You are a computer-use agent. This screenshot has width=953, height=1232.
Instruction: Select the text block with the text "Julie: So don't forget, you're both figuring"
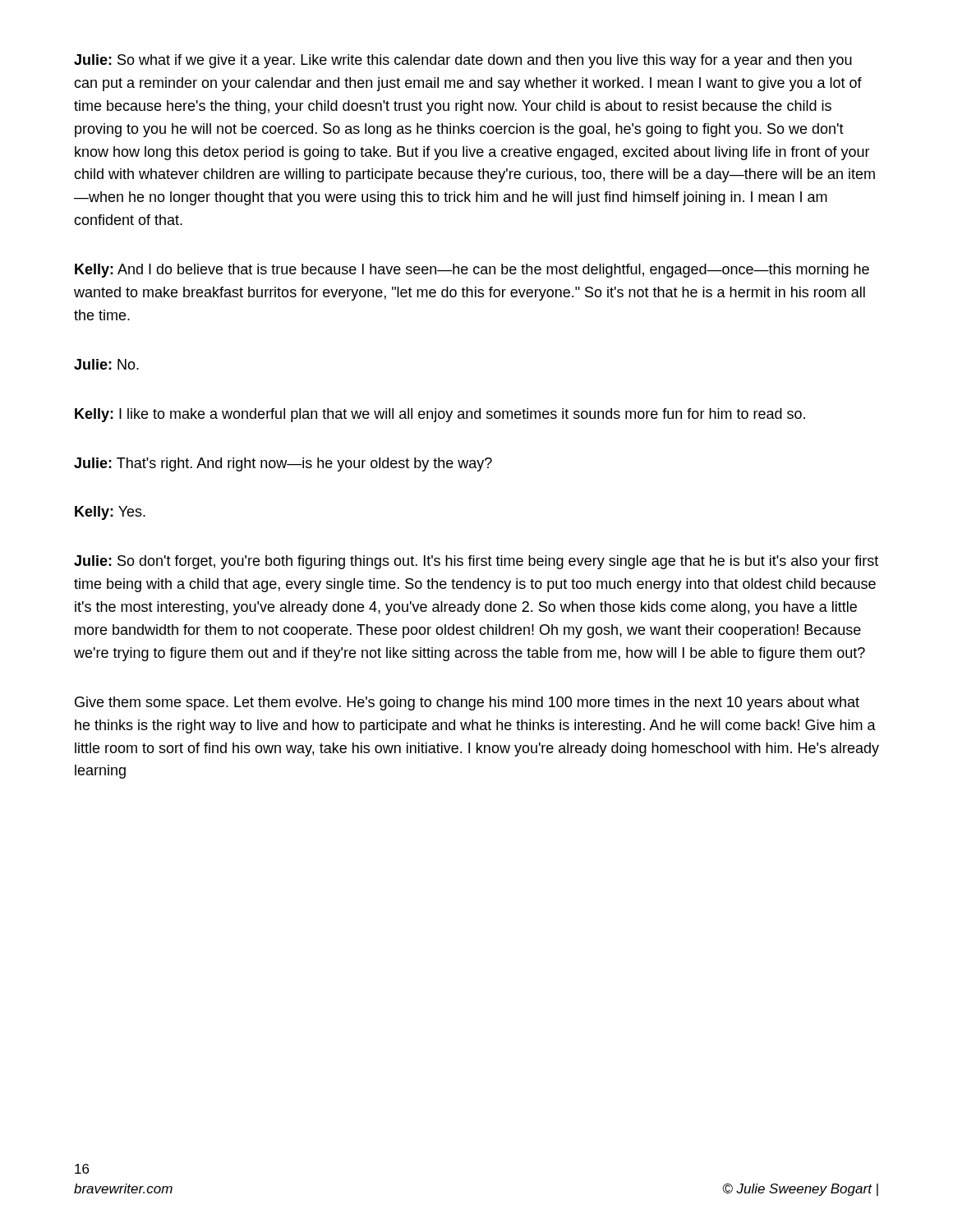coord(476,607)
